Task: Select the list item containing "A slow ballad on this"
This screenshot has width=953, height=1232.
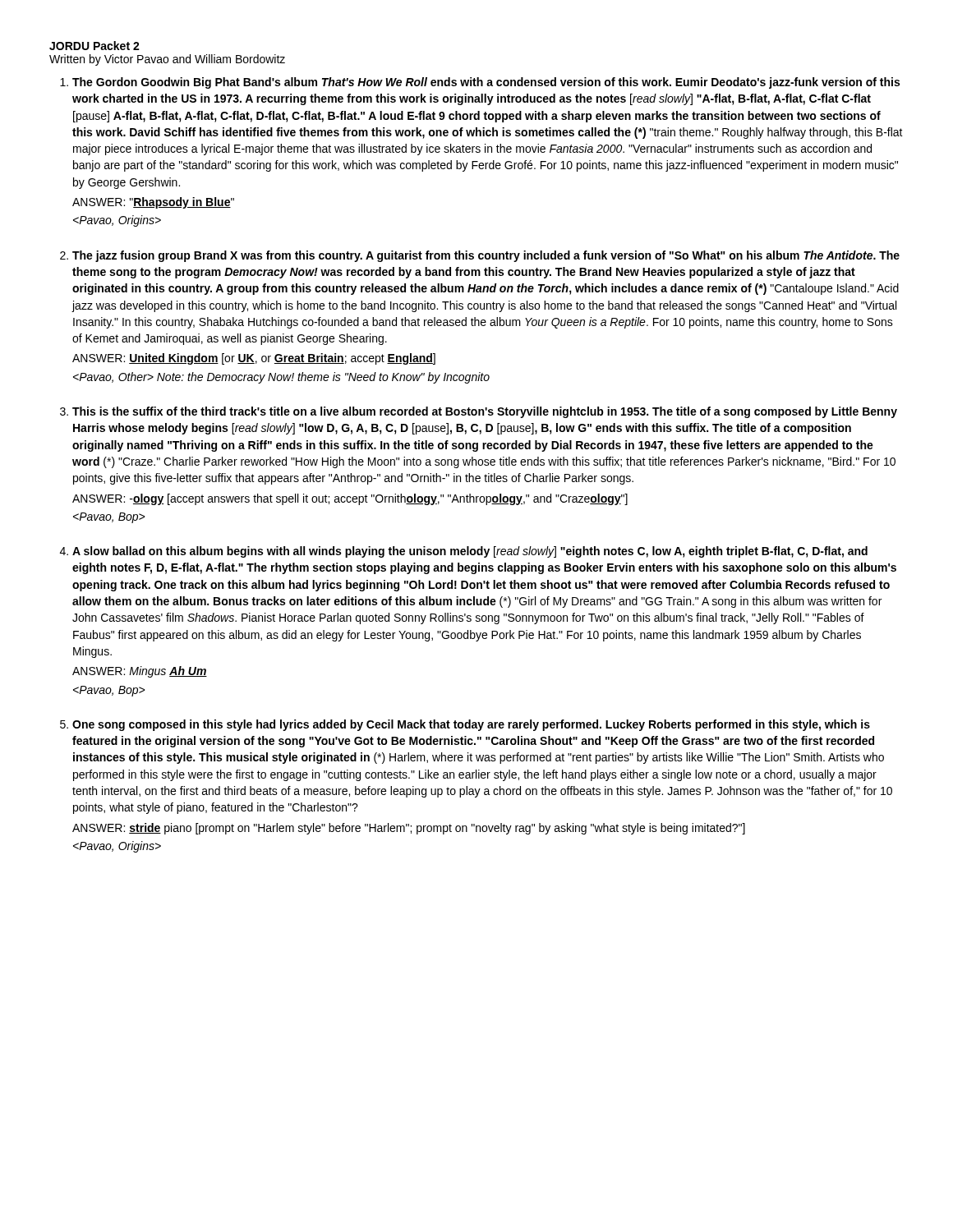Action: (x=488, y=621)
